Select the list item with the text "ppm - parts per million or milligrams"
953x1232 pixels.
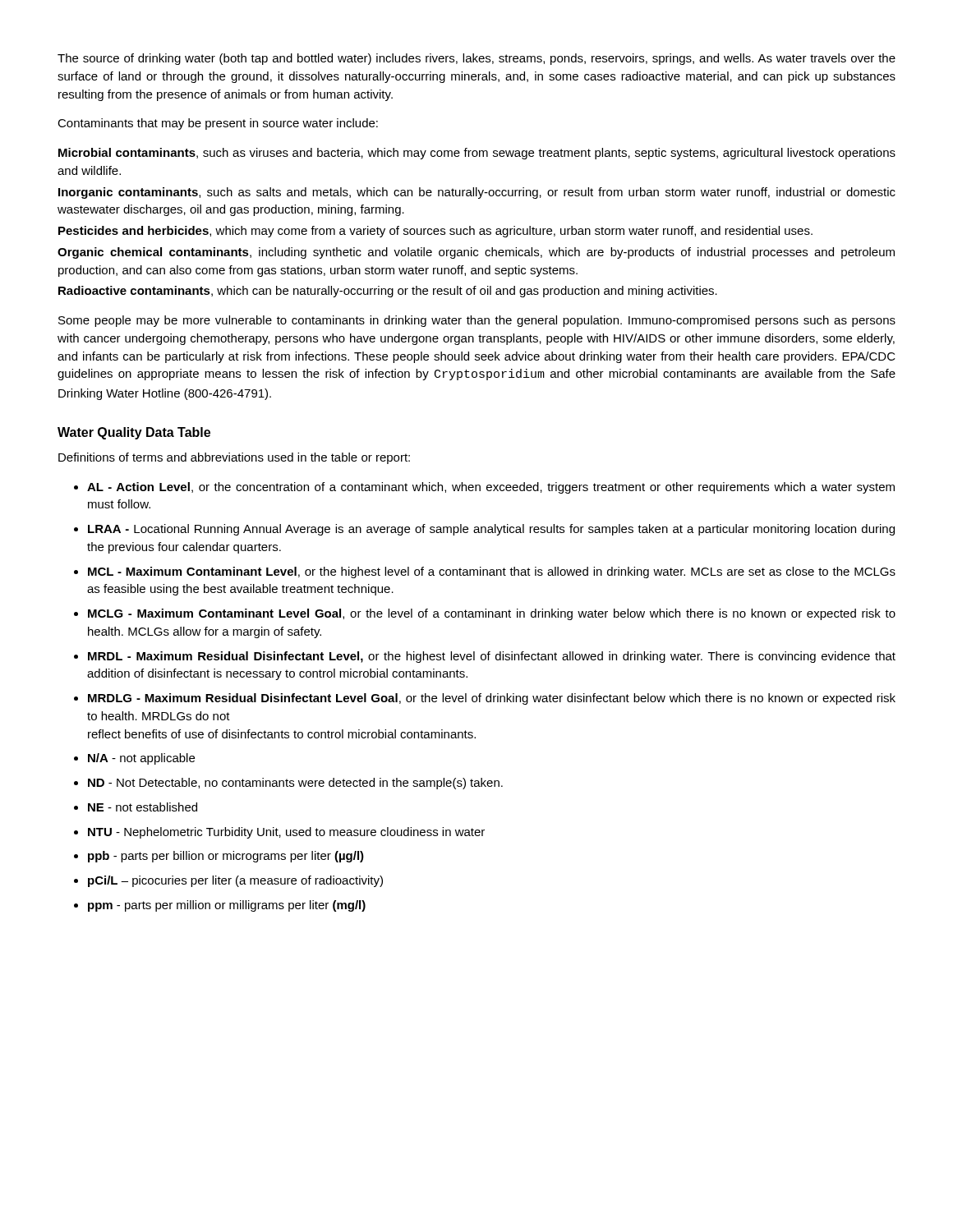(226, 904)
